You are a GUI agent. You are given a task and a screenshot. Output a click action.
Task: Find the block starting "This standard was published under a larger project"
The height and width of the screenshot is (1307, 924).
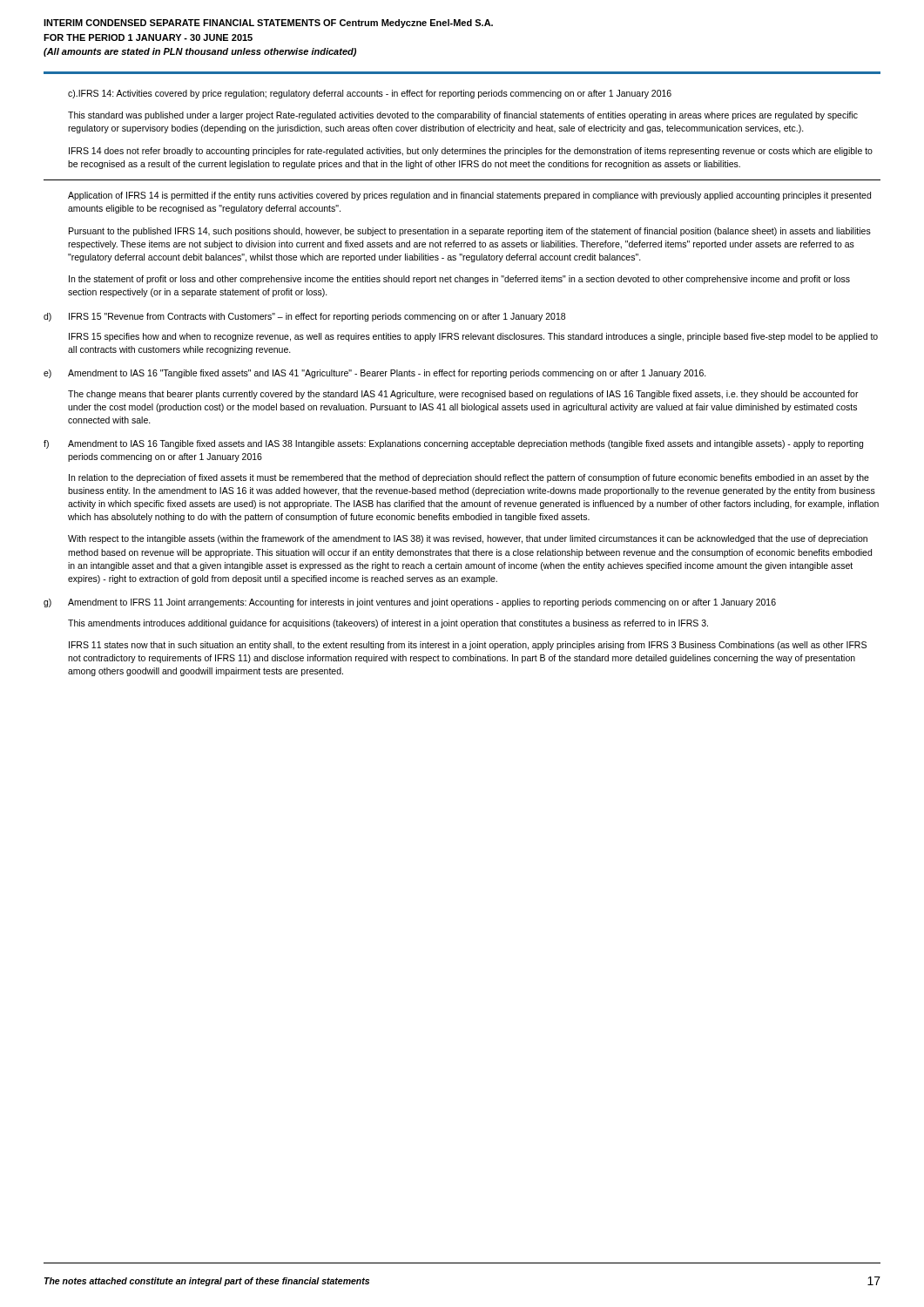tap(463, 122)
